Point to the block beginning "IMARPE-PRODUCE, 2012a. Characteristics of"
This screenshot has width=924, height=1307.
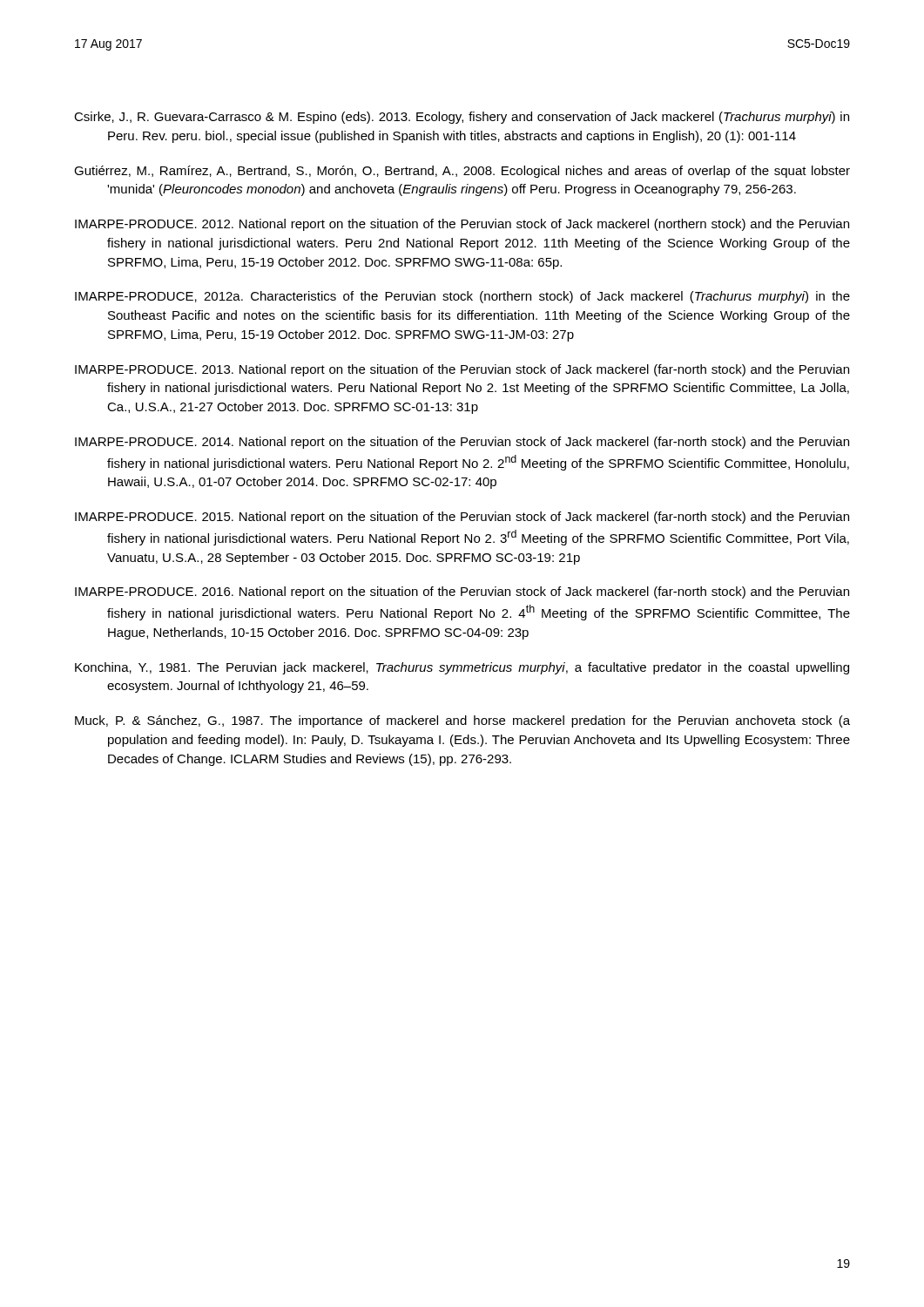pyautogui.click(x=462, y=315)
